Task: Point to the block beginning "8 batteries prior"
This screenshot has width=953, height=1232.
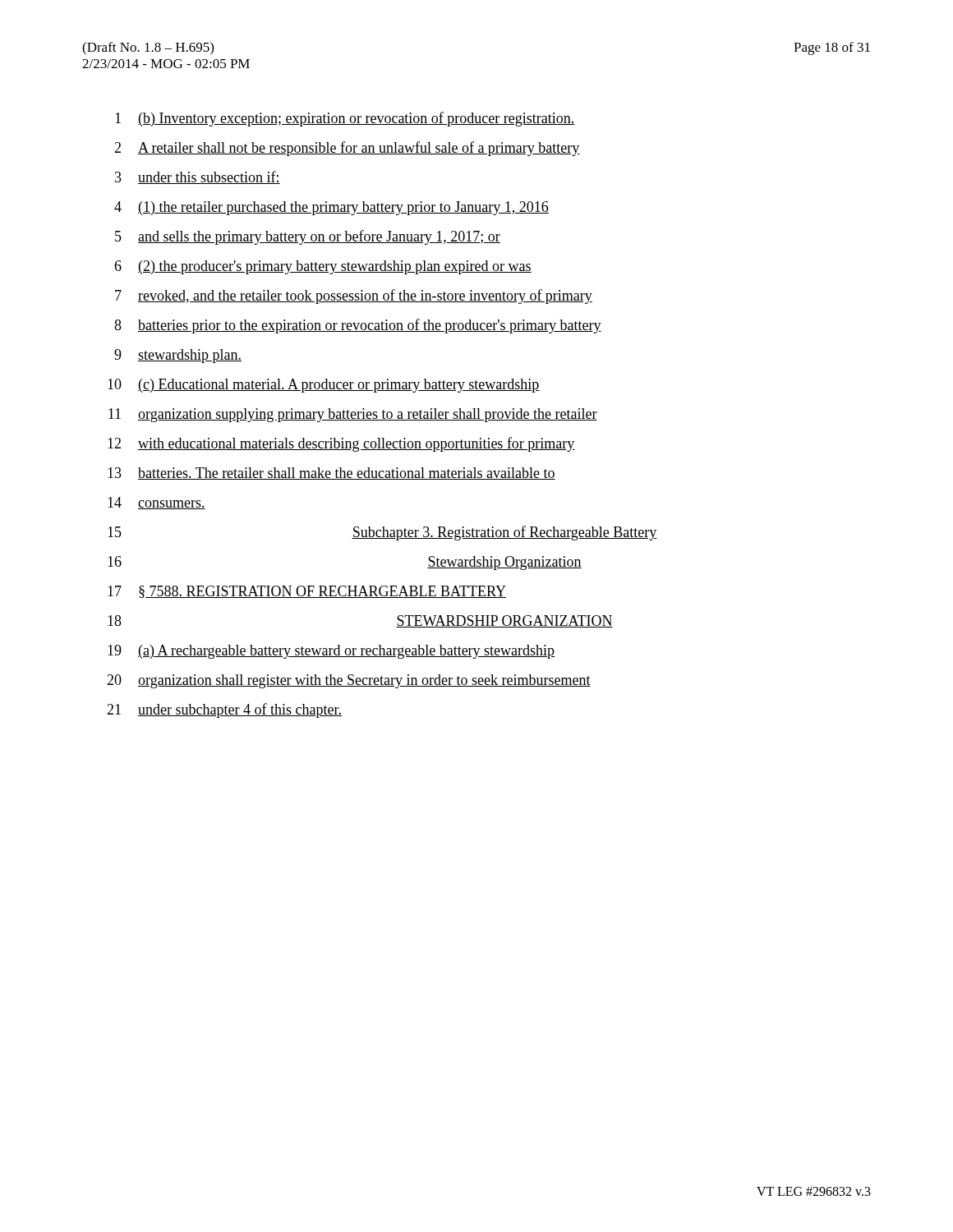Action: point(476,326)
